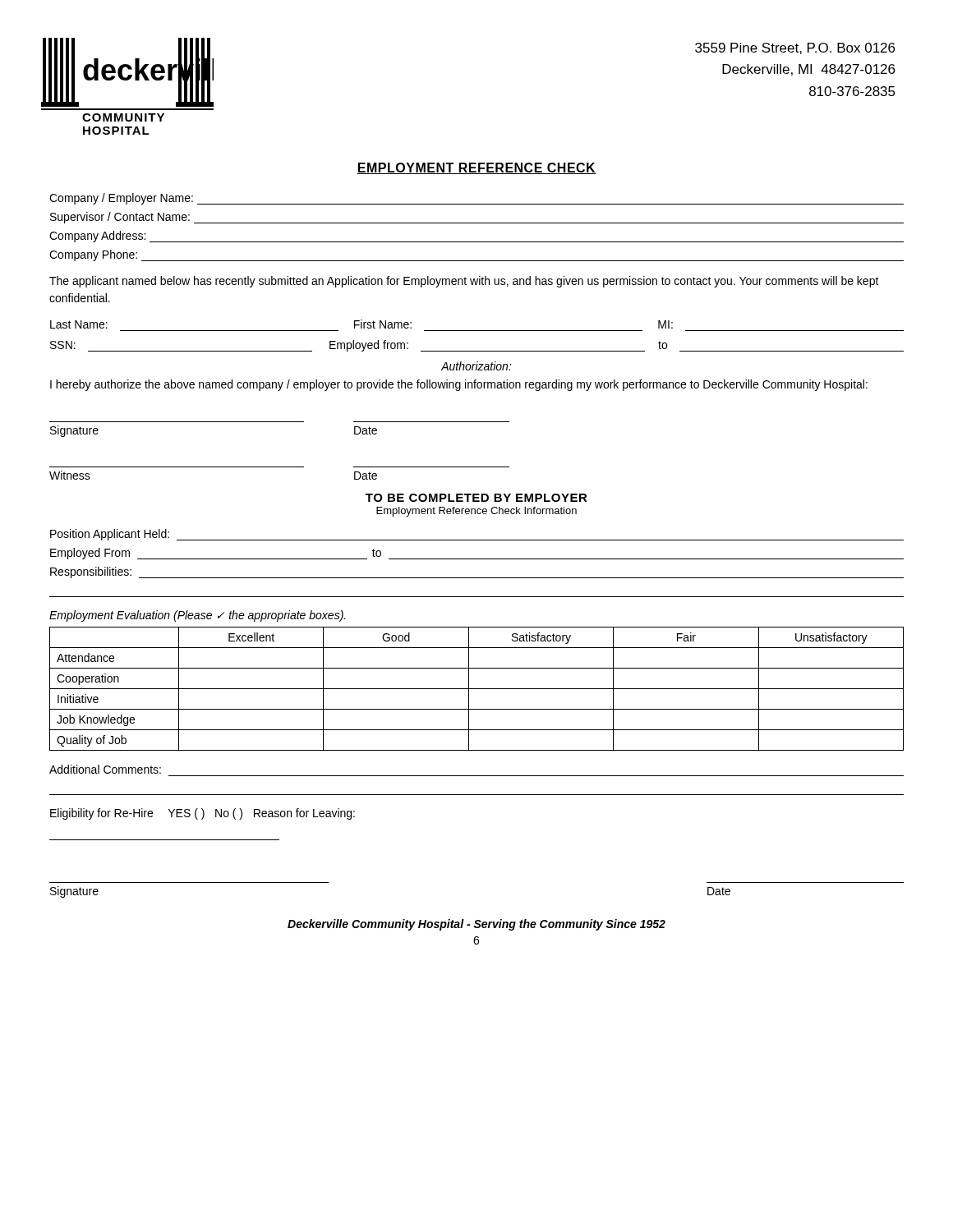Point to the element starting "Last Name: First Name: MI: SSN: Employed from:"

click(476, 334)
